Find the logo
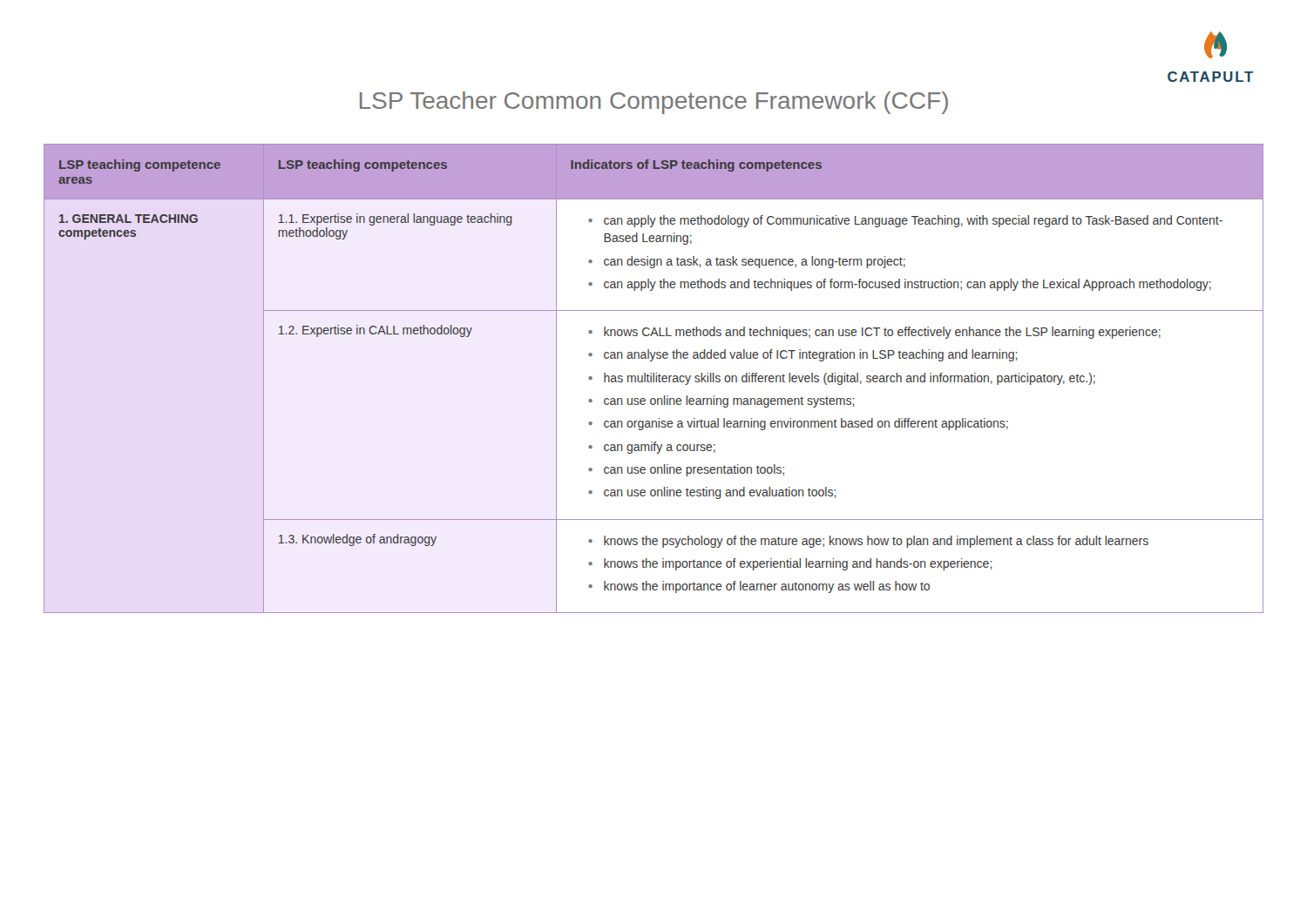Screen dimensions: 924x1307 click(x=1213, y=57)
